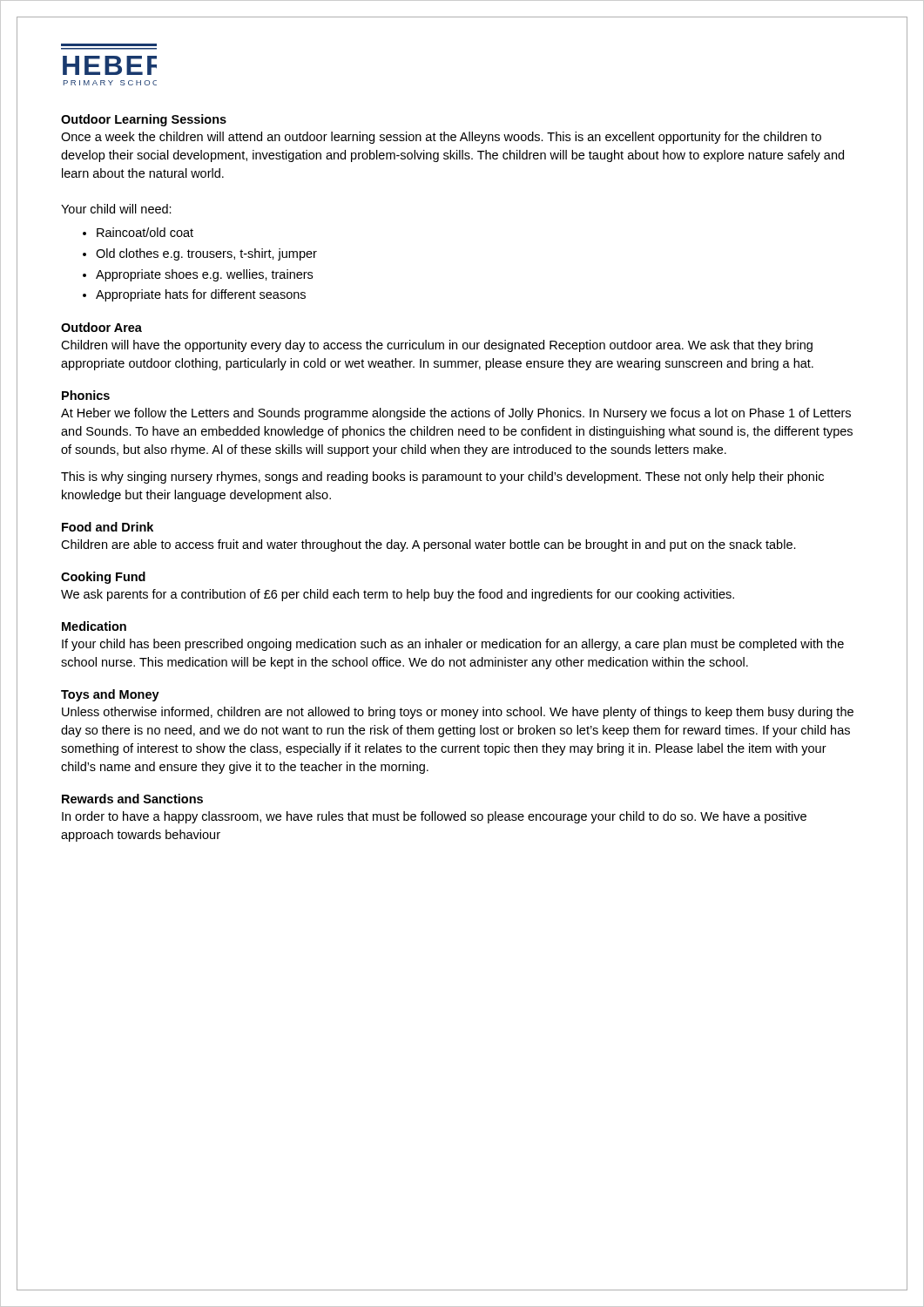This screenshot has height=1307, width=924.
Task: Locate the block starting "Appropriate shoes e.g. wellies, trainers"
Action: point(205,274)
